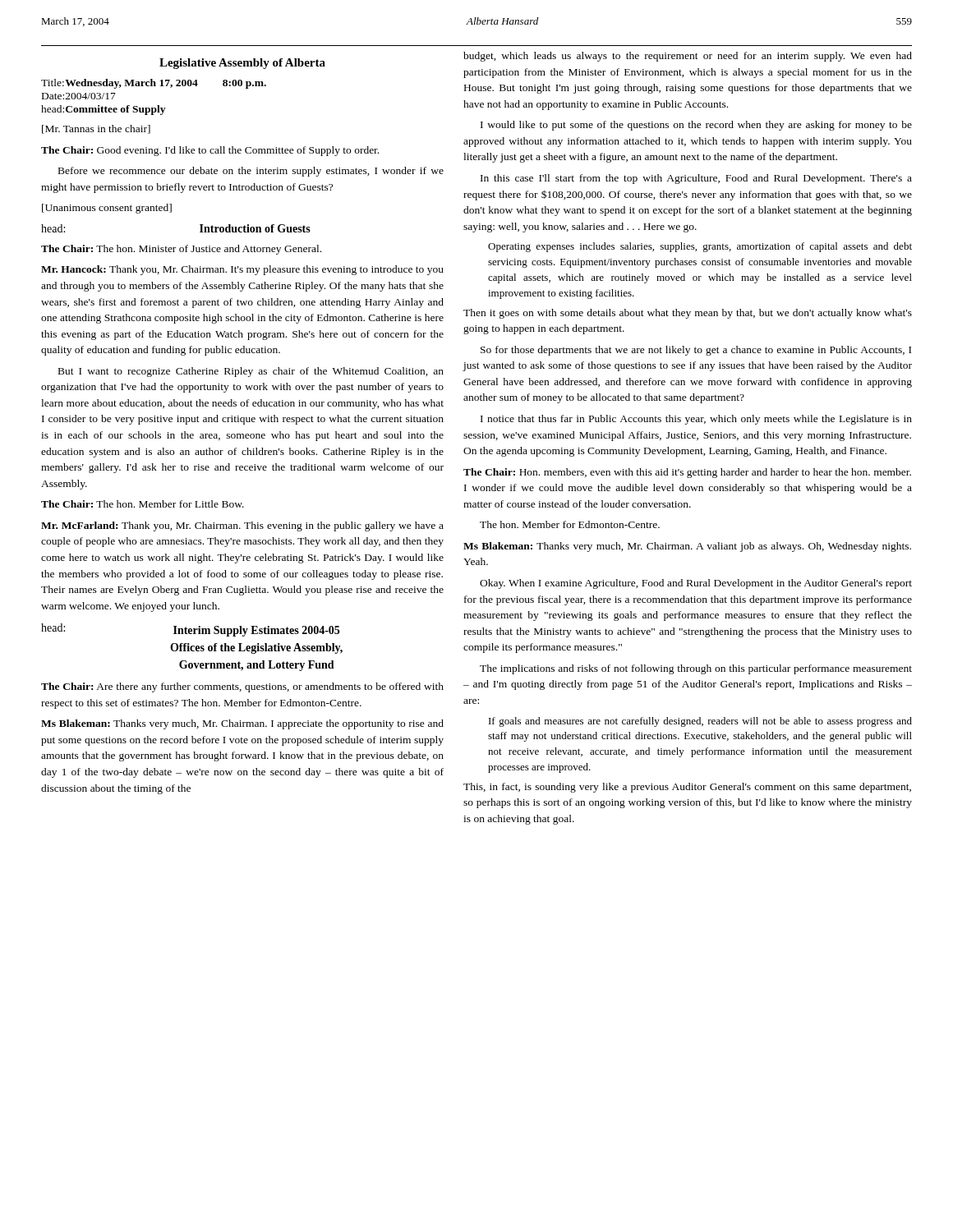Where is the passage that starts "Operating expenses includes salaries, supplies, grants,"?
The height and width of the screenshot is (1232, 953).
coord(700,269)
